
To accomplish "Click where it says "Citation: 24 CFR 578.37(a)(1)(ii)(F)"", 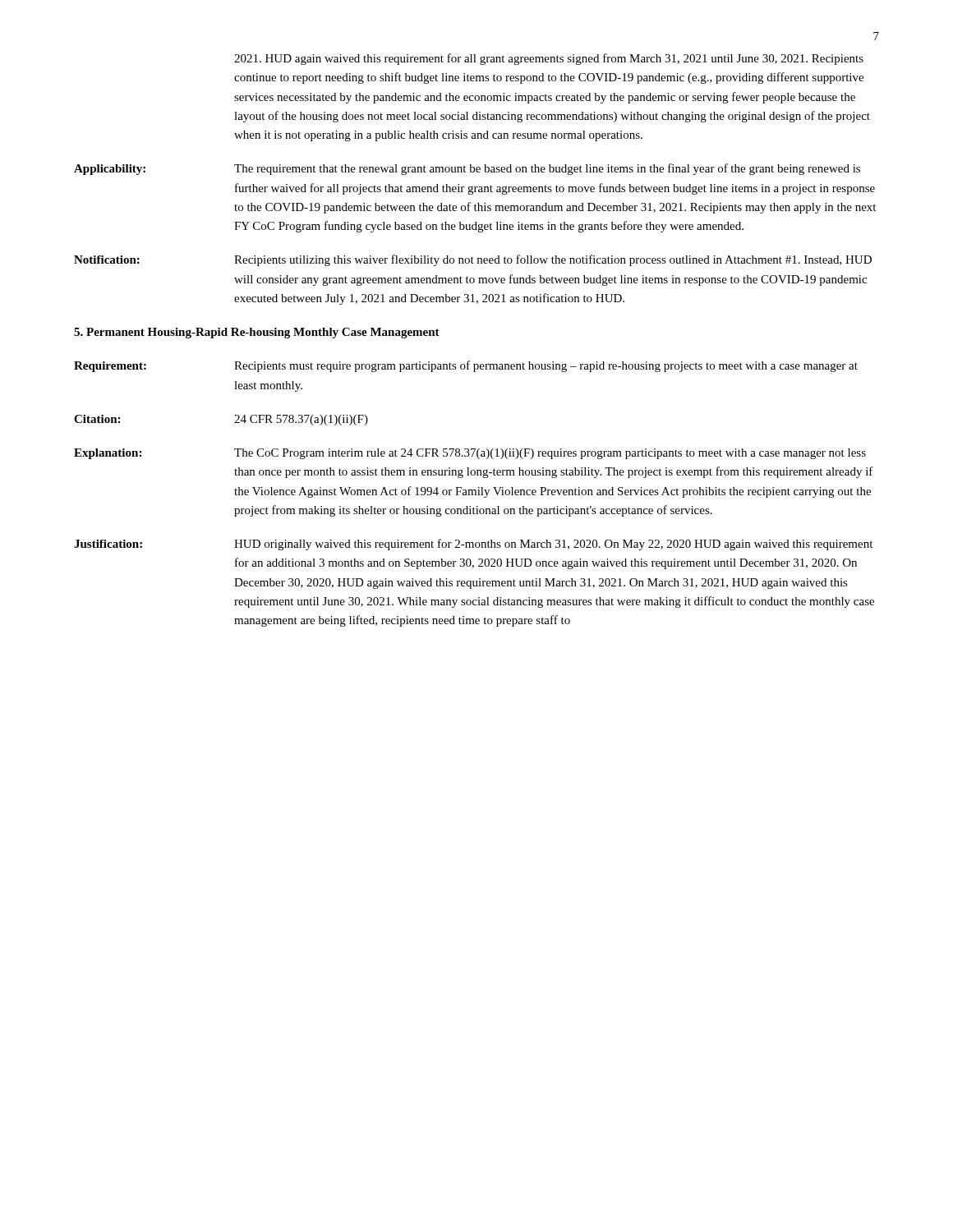I will pyautogui.click(x=89, y=420).
